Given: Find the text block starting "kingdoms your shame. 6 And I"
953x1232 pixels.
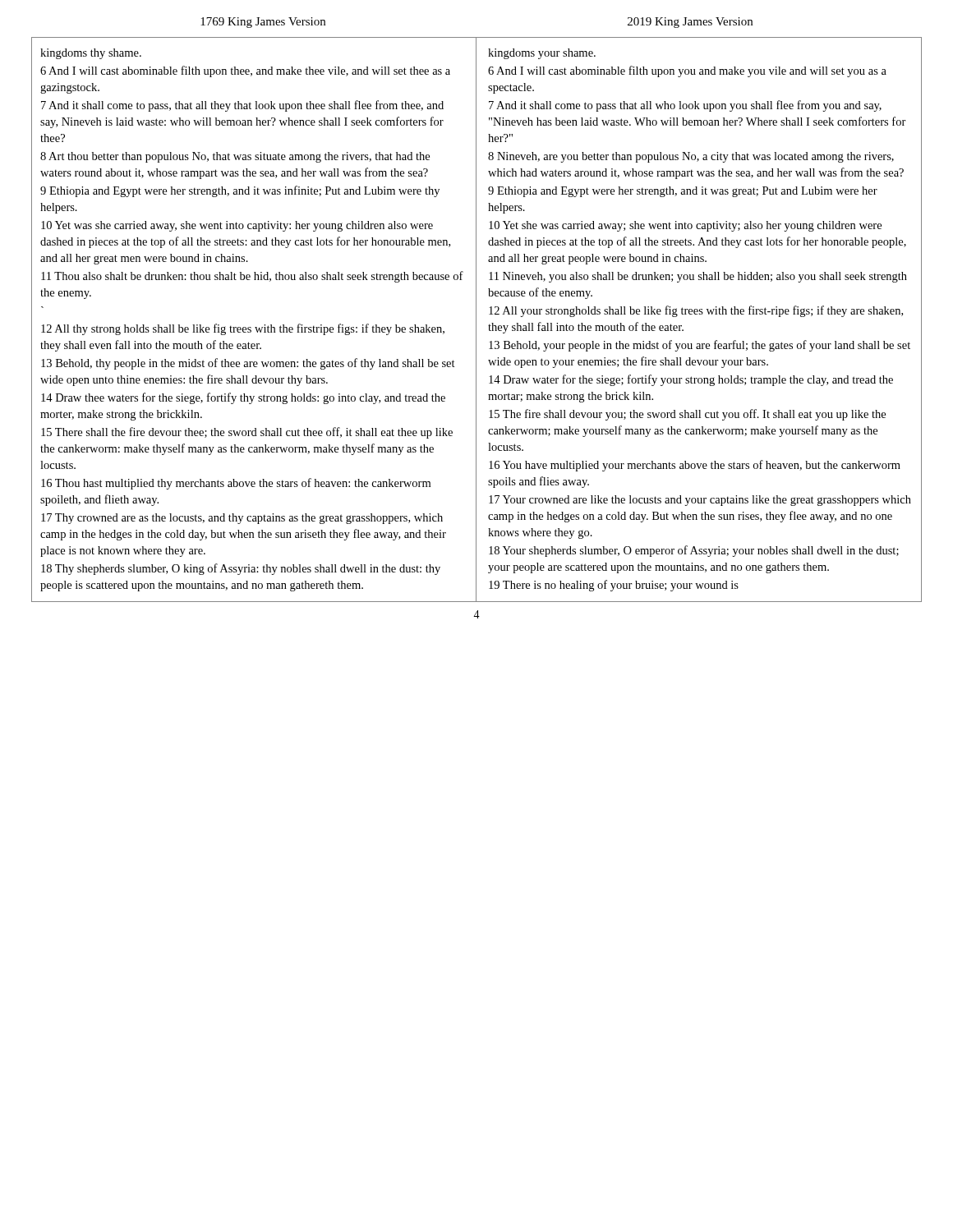Looking at the screenshot, I should (700, 319).
